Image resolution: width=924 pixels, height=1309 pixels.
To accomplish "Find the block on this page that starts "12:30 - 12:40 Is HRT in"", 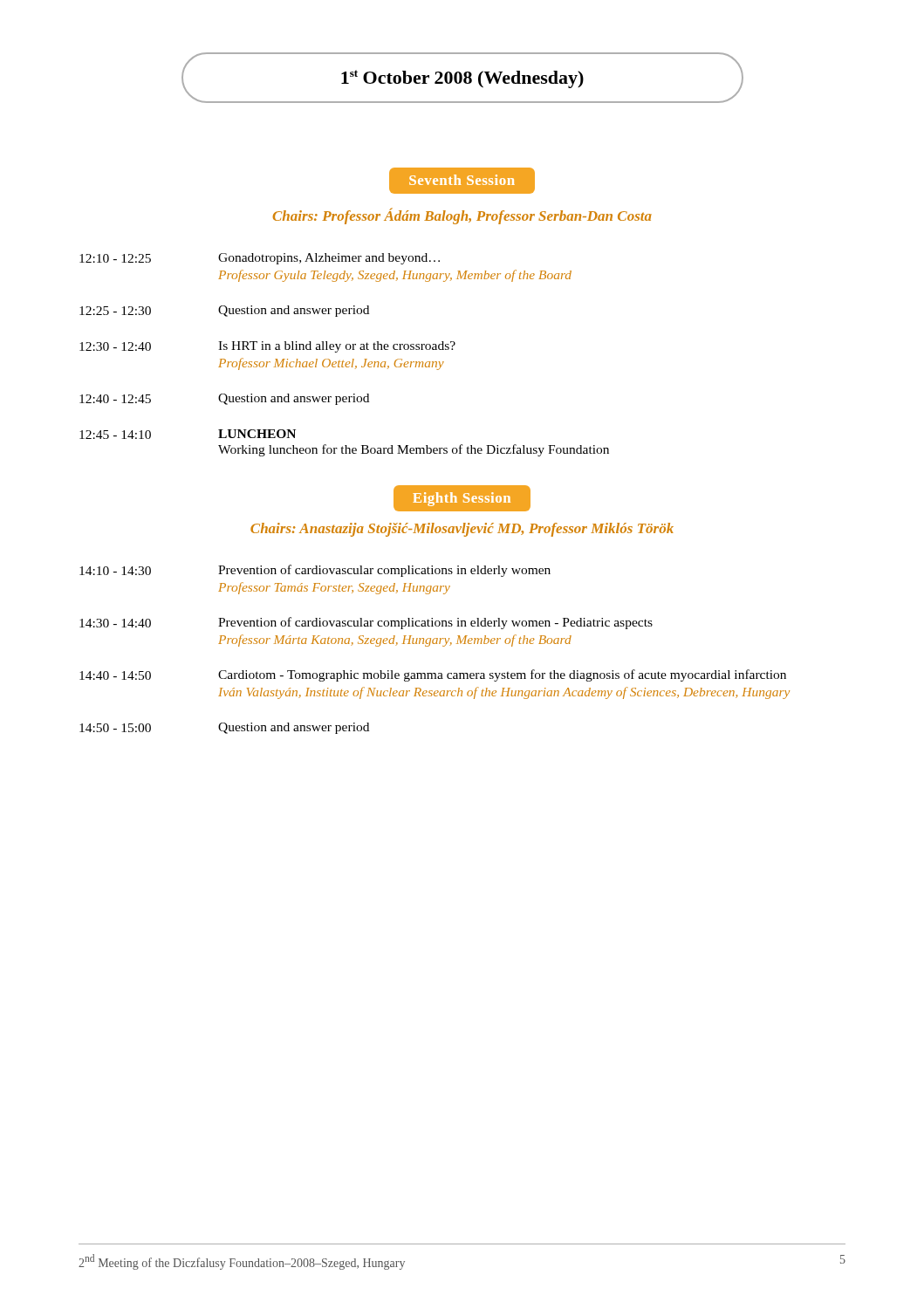I will [462, 355].
